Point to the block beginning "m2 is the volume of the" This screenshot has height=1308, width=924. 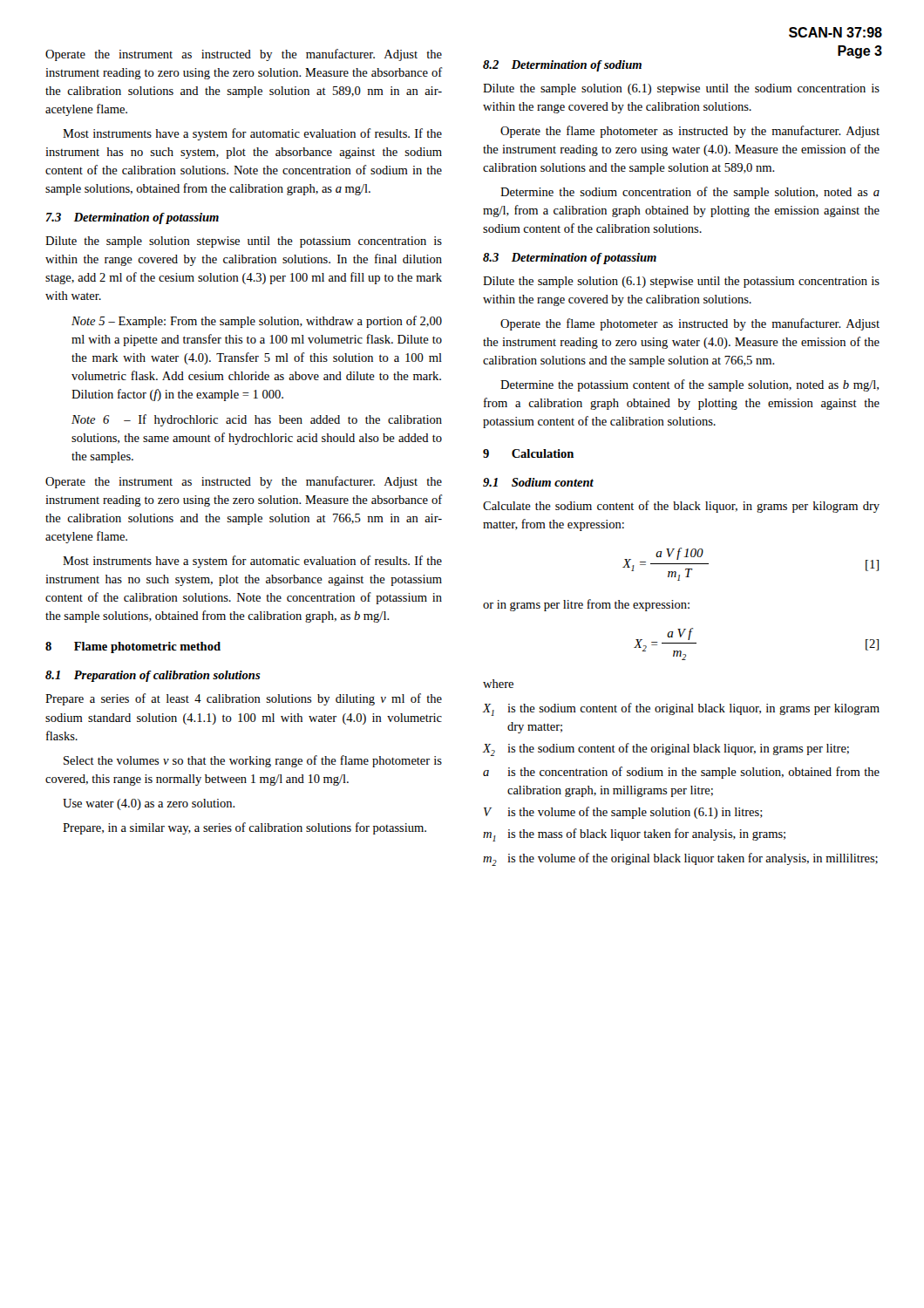681,859
